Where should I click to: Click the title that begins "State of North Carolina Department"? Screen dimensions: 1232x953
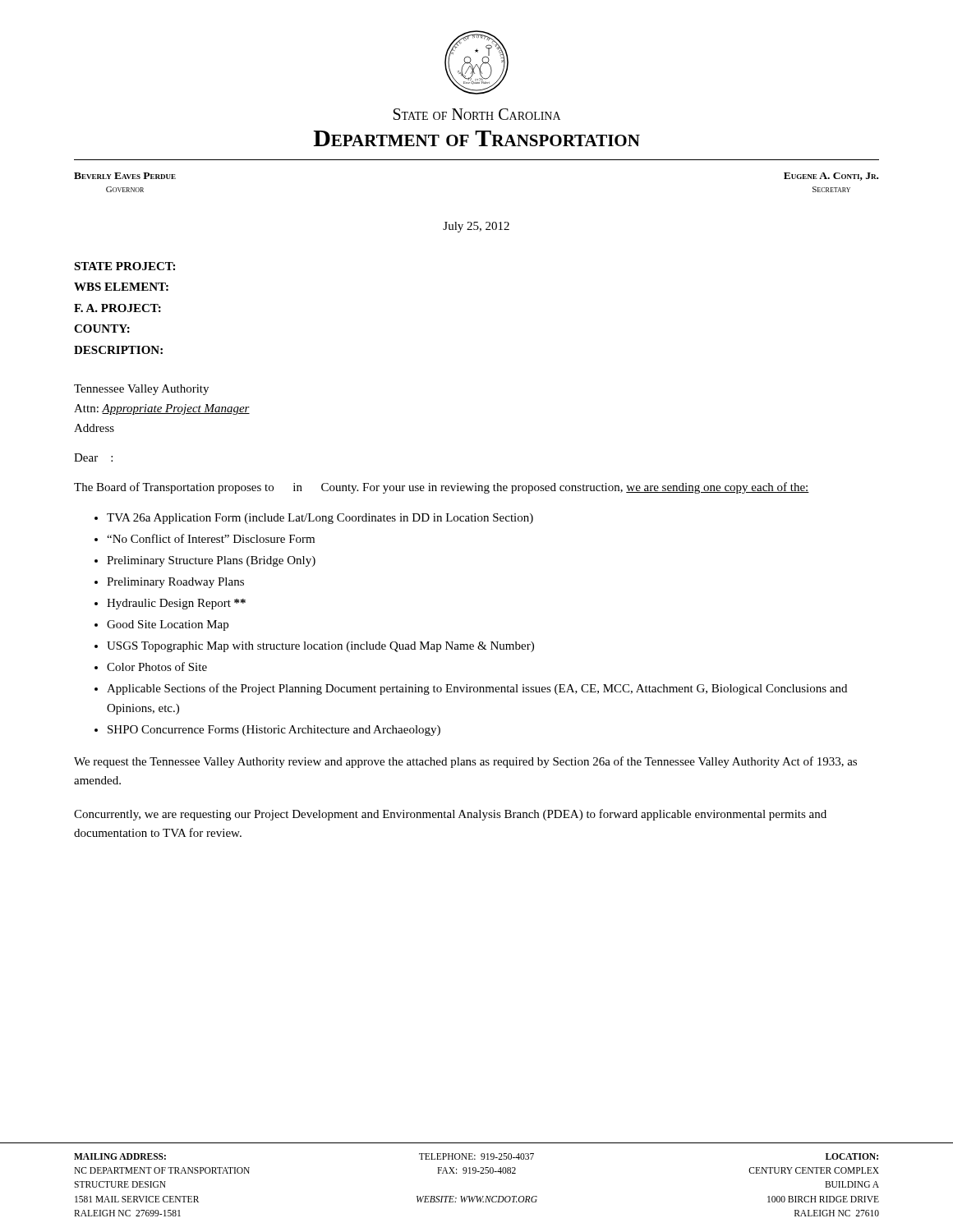coord(476,129)
